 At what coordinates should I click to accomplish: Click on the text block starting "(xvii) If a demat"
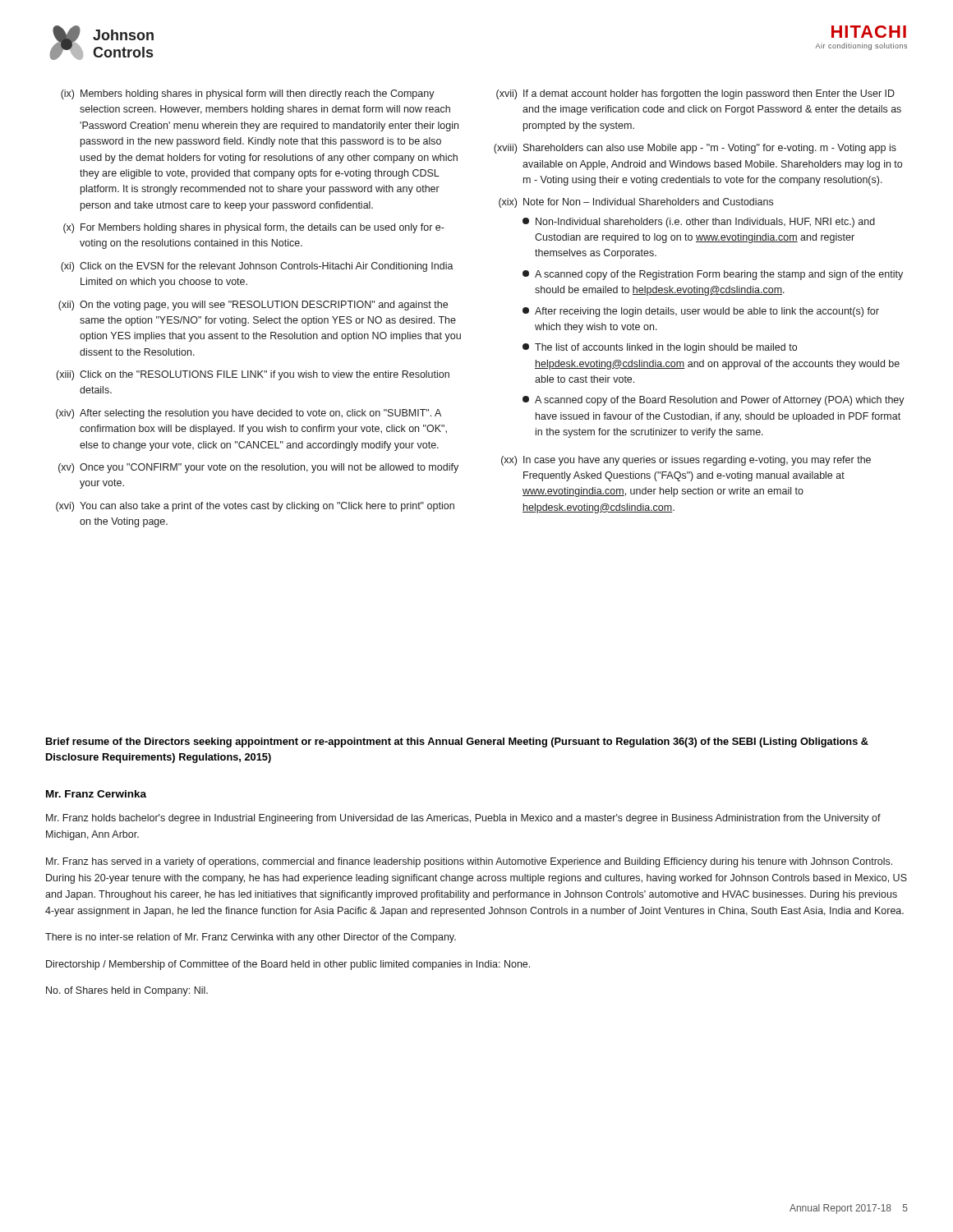pos(698,110)
